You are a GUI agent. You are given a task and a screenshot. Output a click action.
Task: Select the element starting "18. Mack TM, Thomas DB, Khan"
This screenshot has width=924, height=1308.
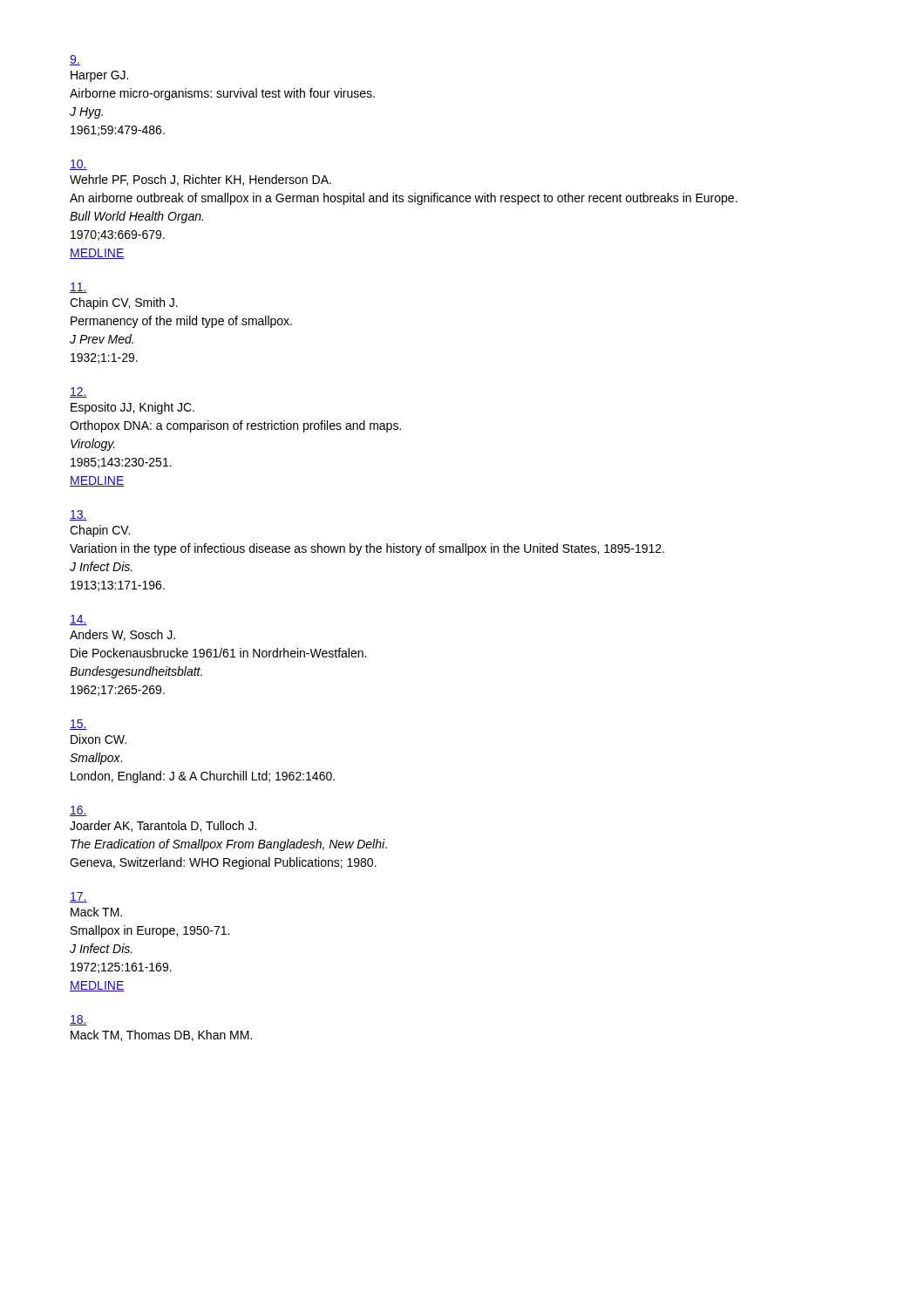point(78,1020)
